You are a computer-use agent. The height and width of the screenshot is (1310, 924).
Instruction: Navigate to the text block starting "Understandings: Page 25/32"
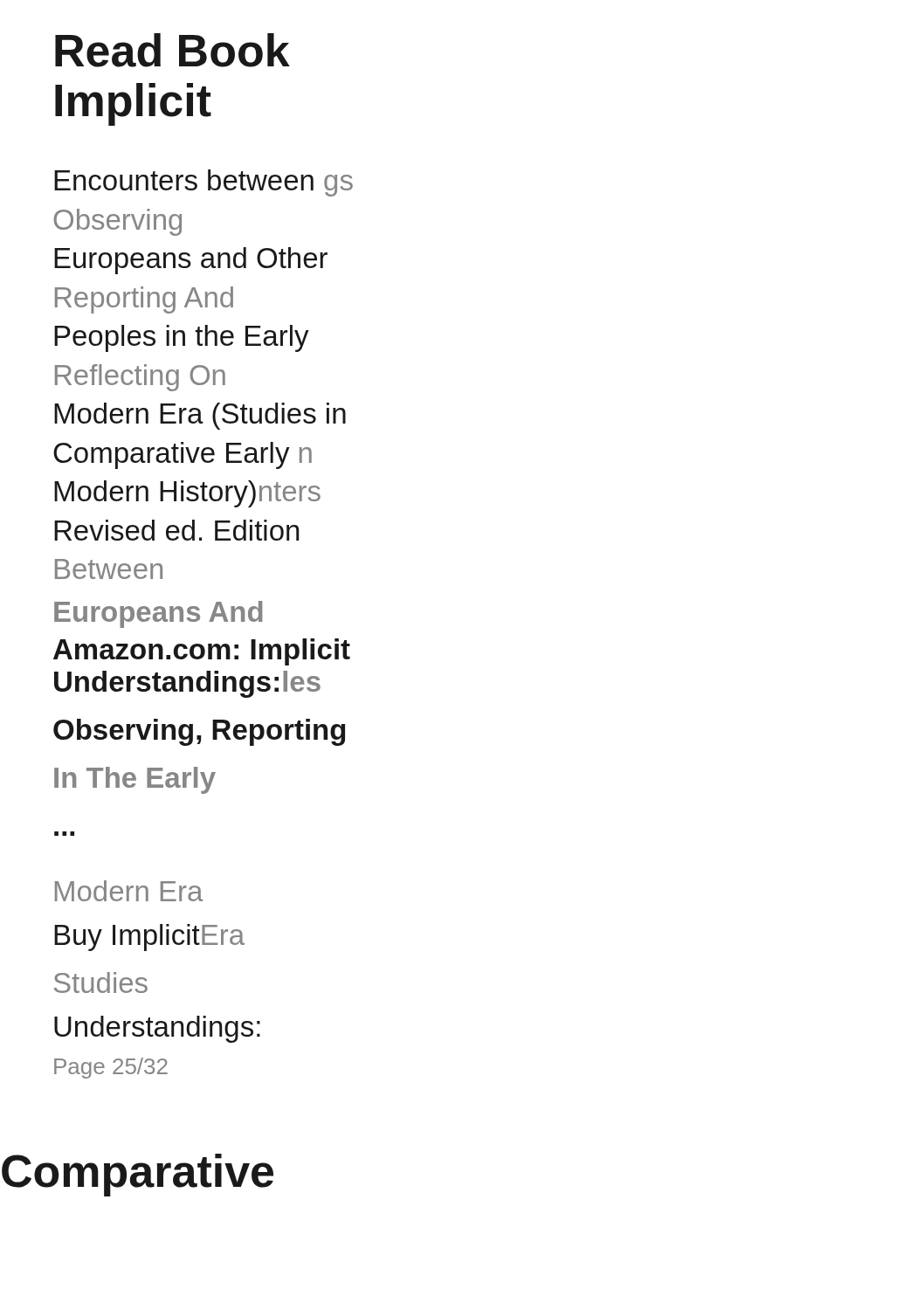pyautogui.click(x=157, y=1045)
